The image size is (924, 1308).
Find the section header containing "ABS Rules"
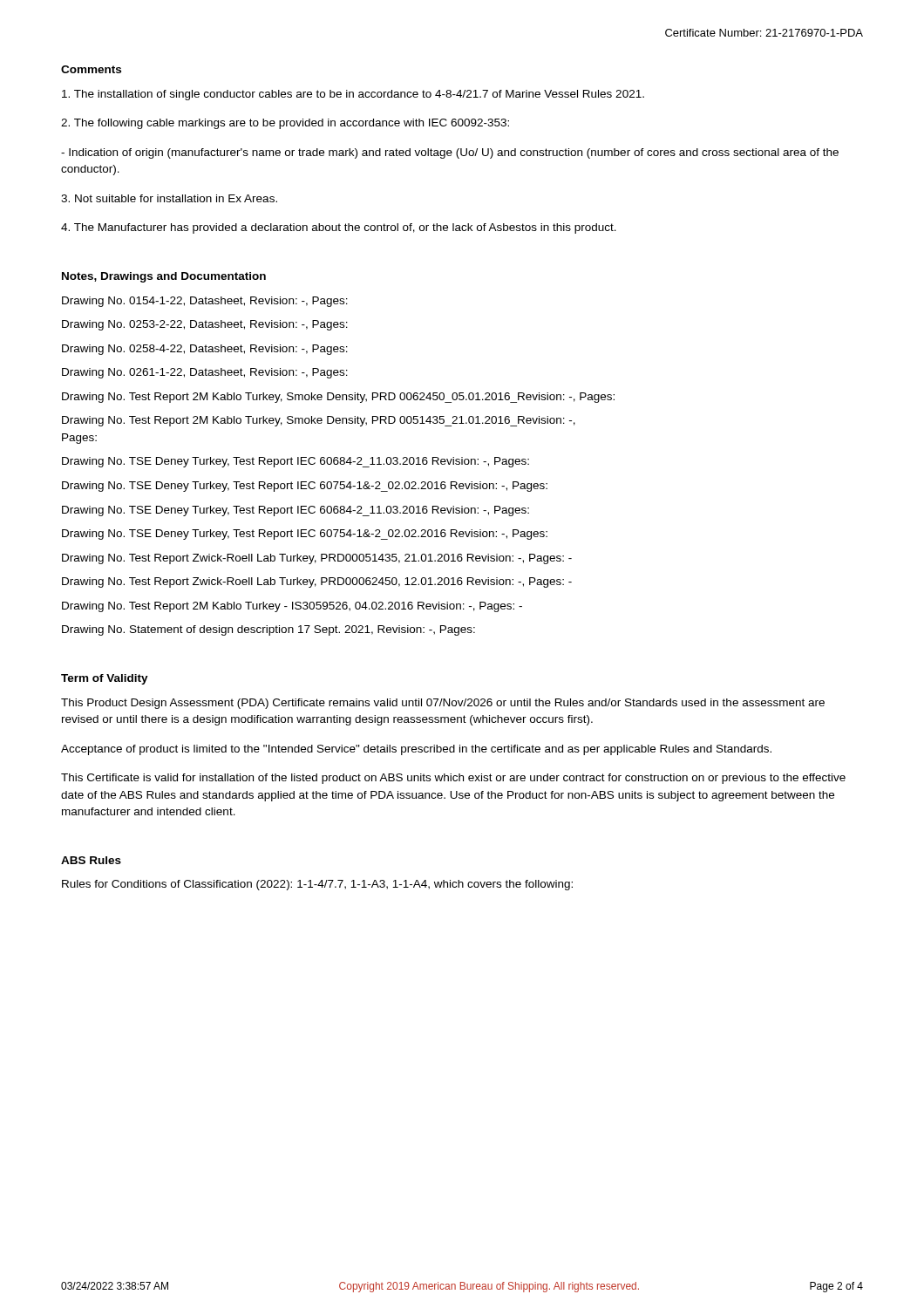[91, 860]
